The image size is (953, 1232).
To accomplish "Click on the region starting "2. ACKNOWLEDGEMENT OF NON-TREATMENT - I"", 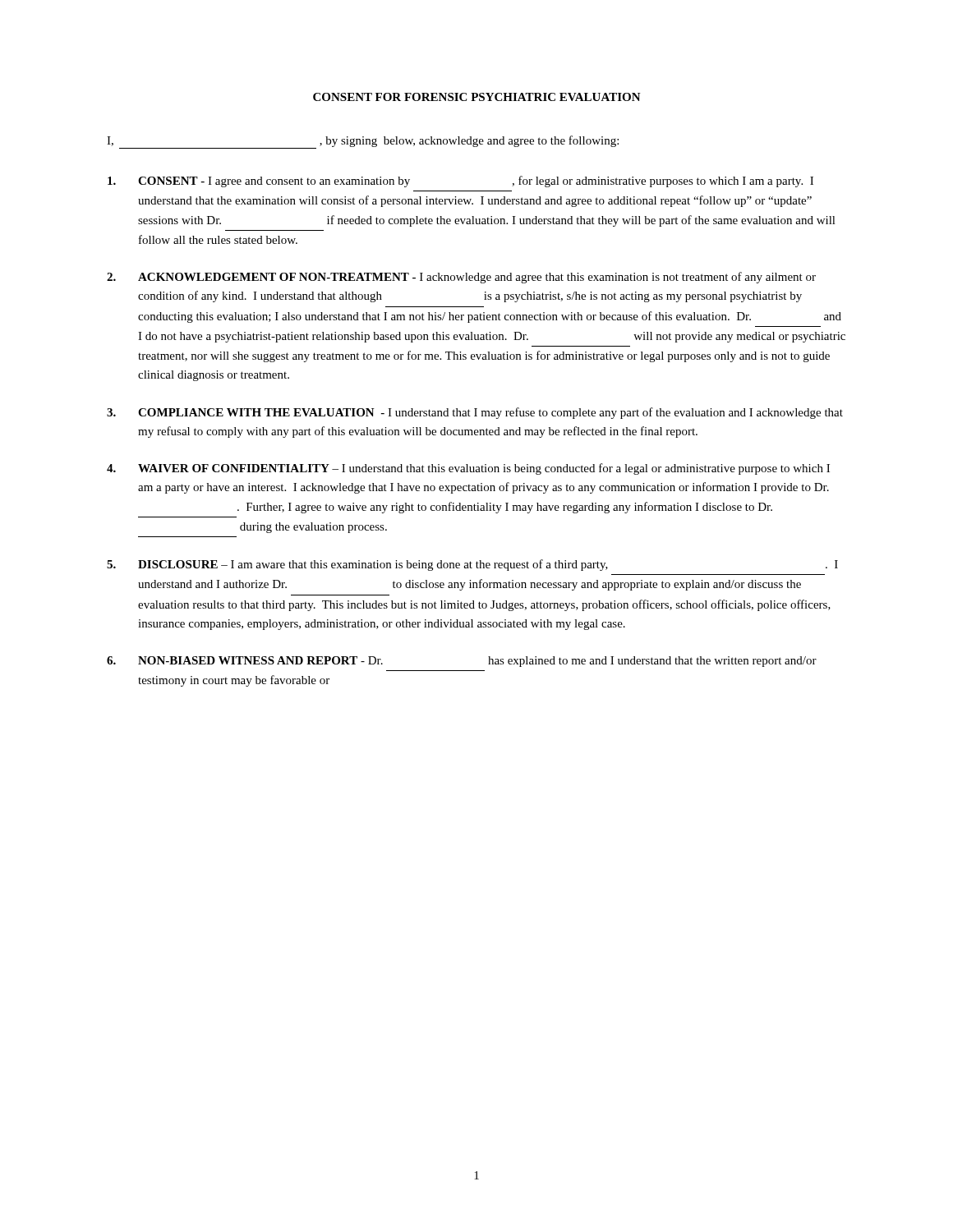I will click(x=476, y=326).
